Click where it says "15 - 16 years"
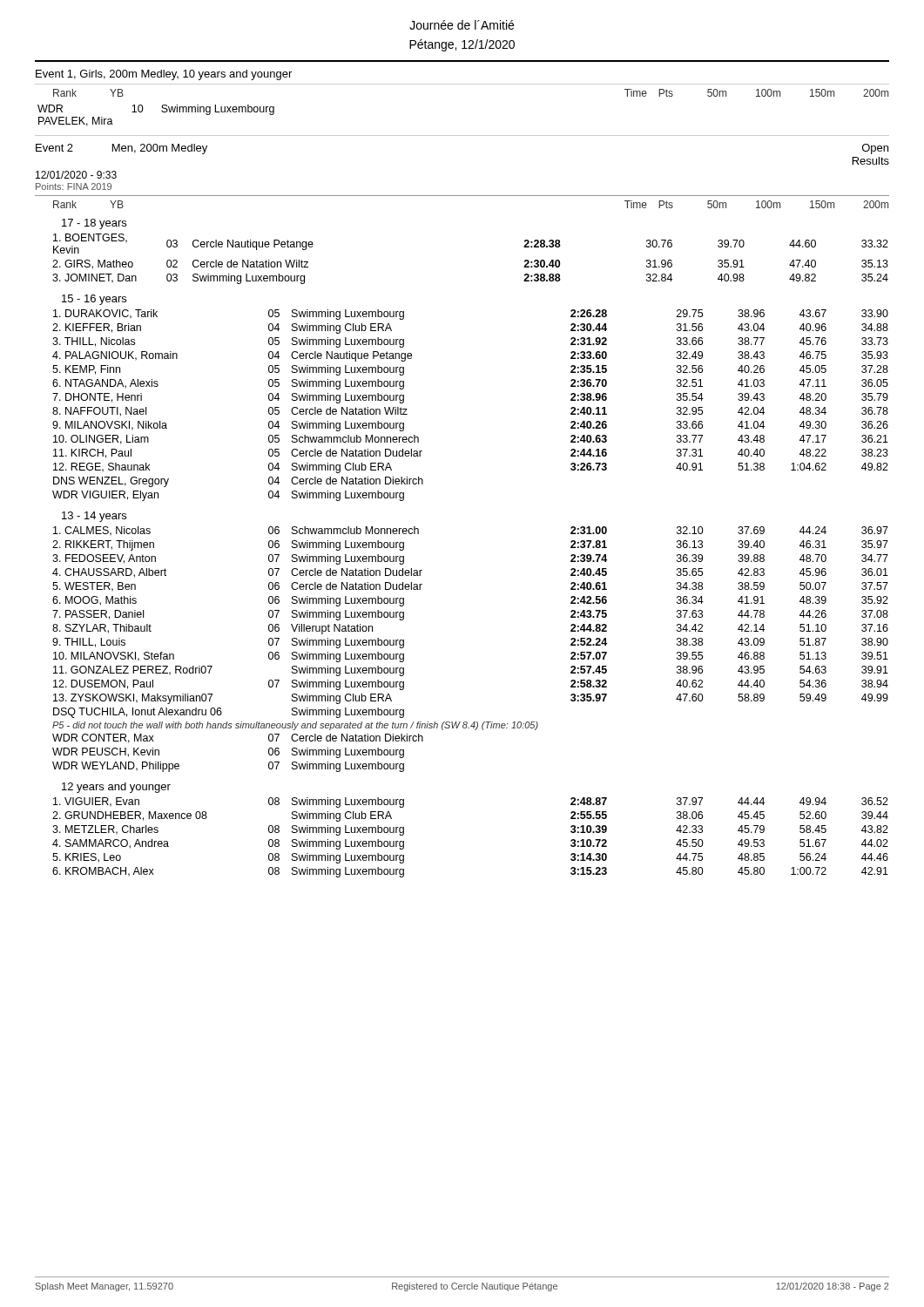924x1307 pixels. (94, 298)
